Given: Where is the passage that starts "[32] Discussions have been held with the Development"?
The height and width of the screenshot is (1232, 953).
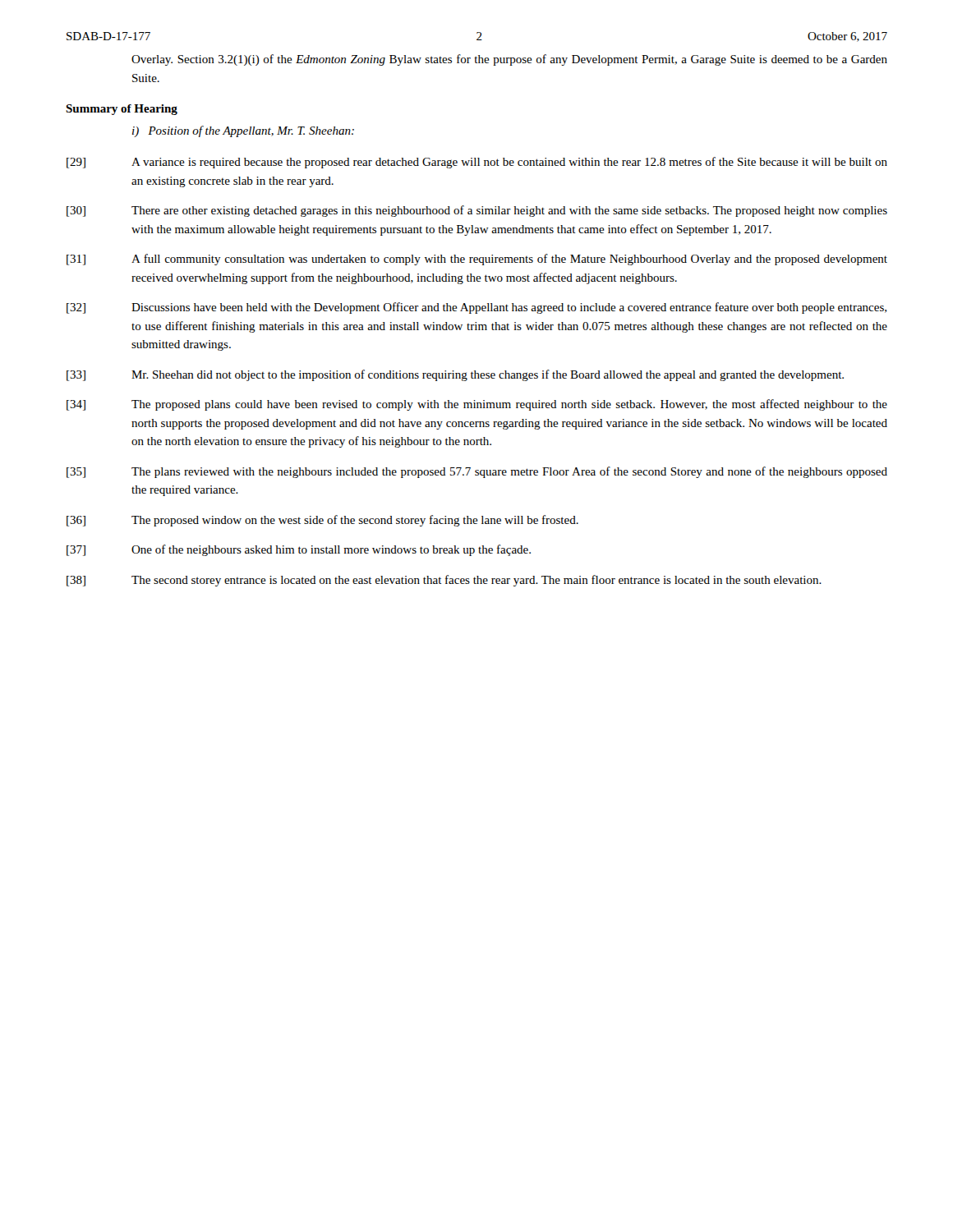Looking at the screenshot, I should click(x=476, y=326).
